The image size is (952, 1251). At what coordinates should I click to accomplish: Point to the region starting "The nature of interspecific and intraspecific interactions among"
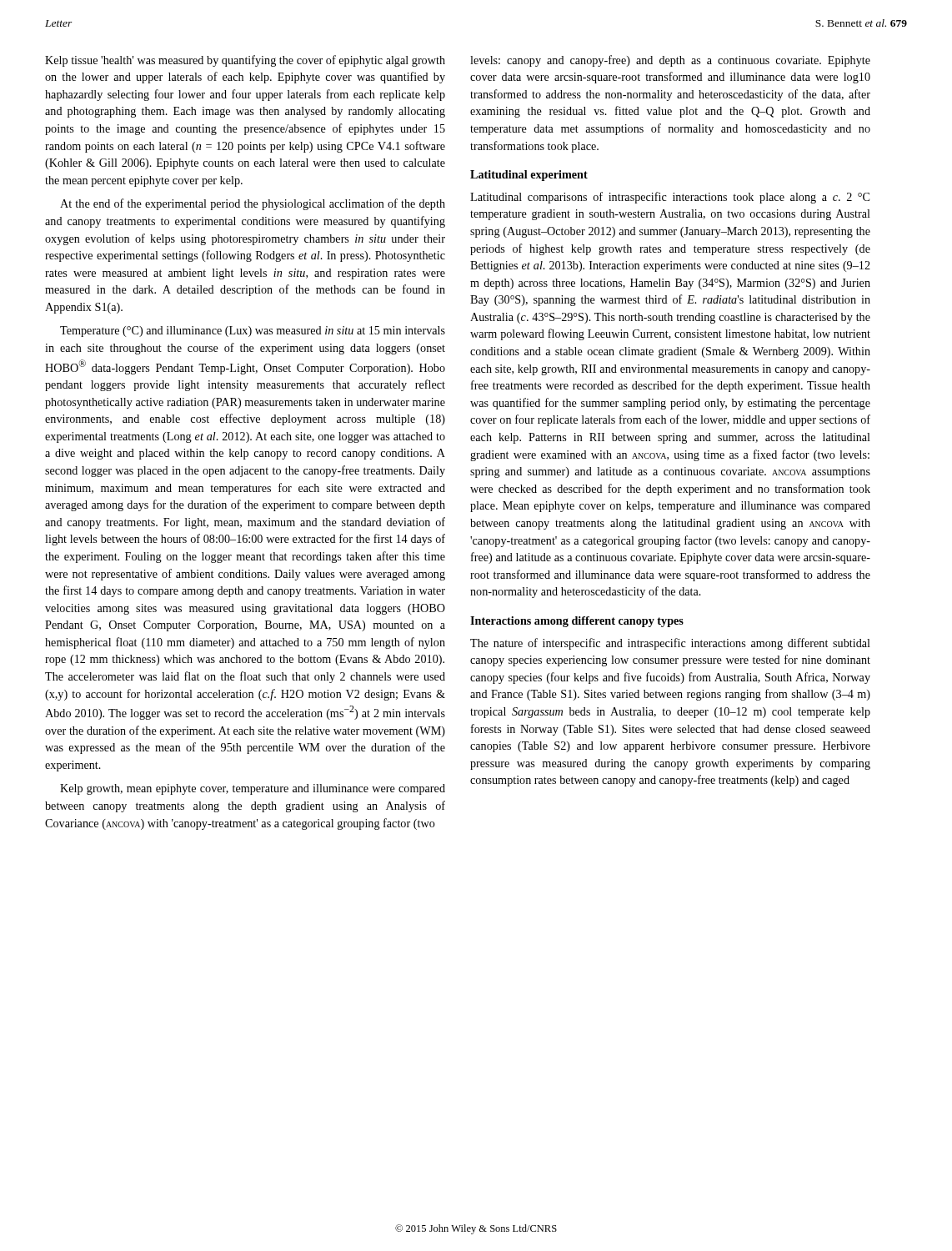pos(670,712)
